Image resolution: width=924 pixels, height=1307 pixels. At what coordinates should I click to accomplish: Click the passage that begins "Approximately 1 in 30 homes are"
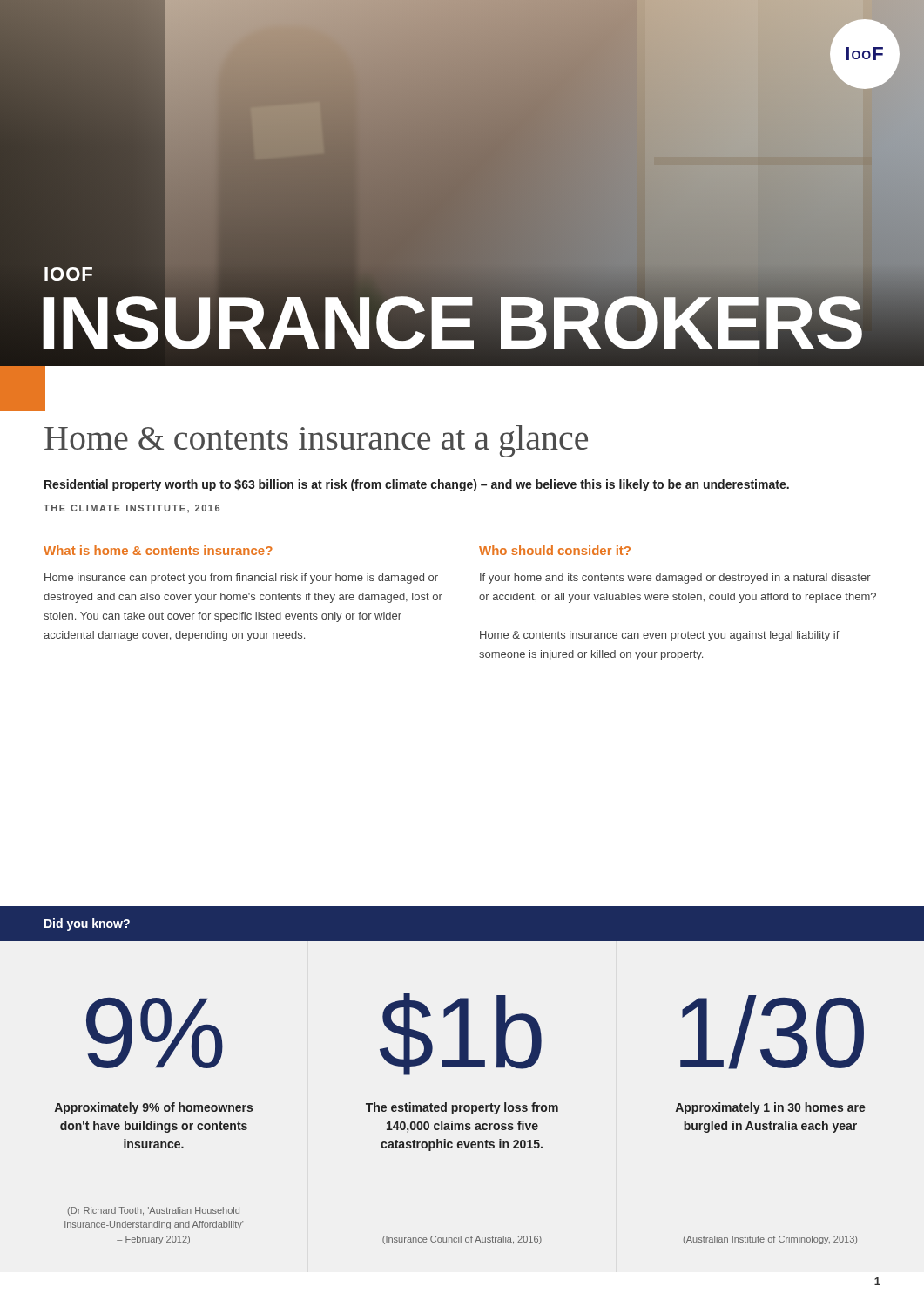(x=770, y=1117)
